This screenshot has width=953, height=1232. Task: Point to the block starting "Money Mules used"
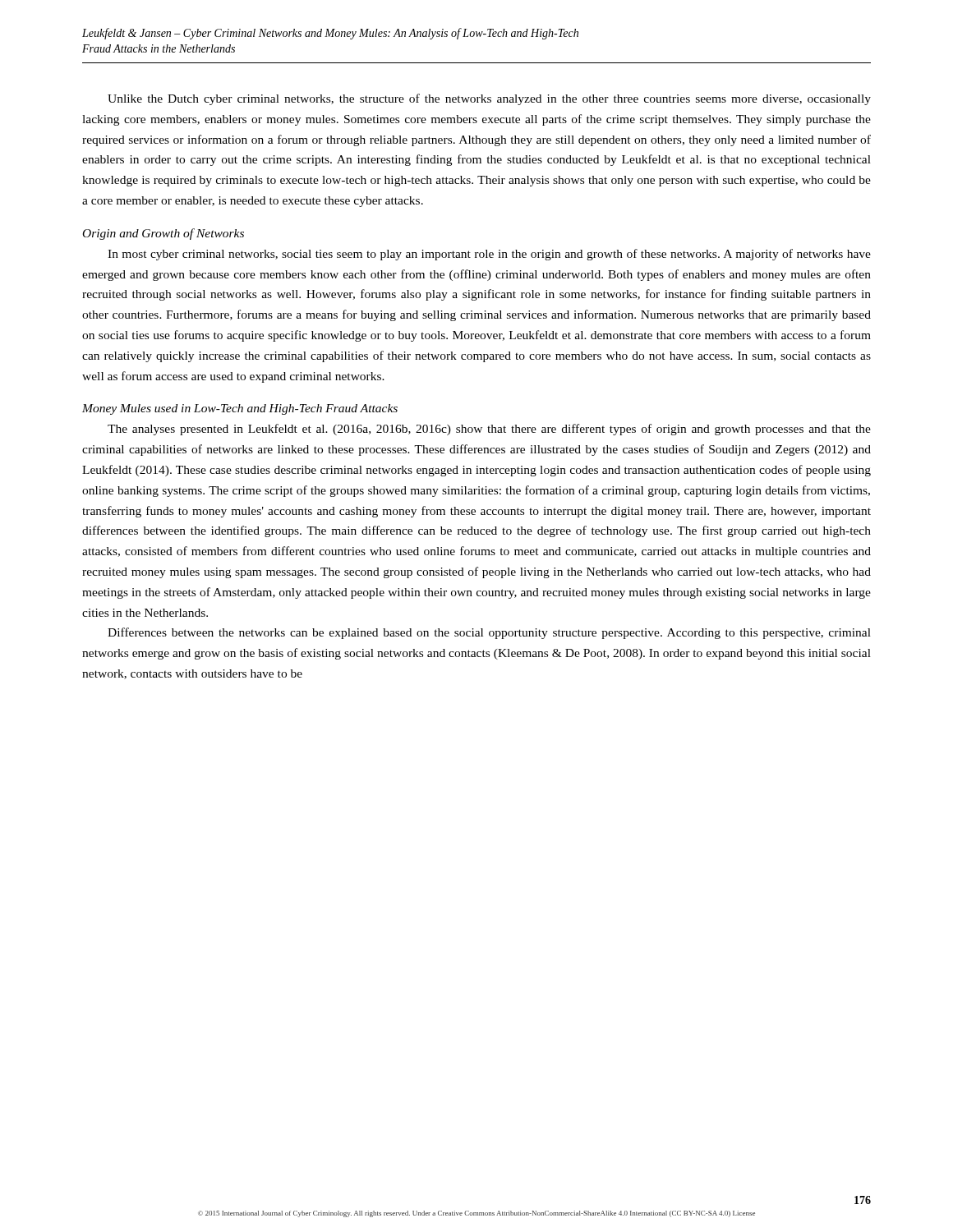[x=240, y=409]
